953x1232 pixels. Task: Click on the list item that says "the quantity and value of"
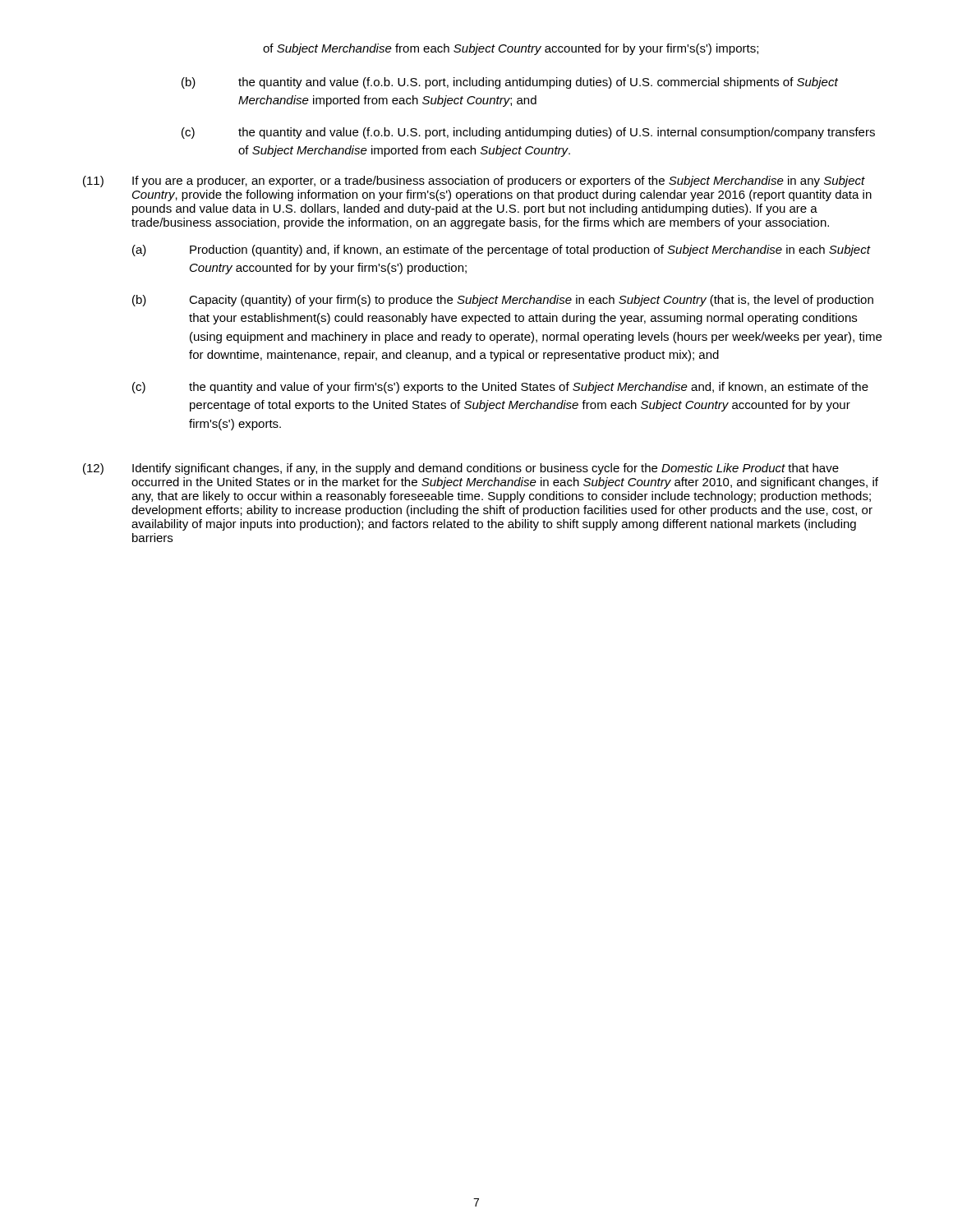529,405
